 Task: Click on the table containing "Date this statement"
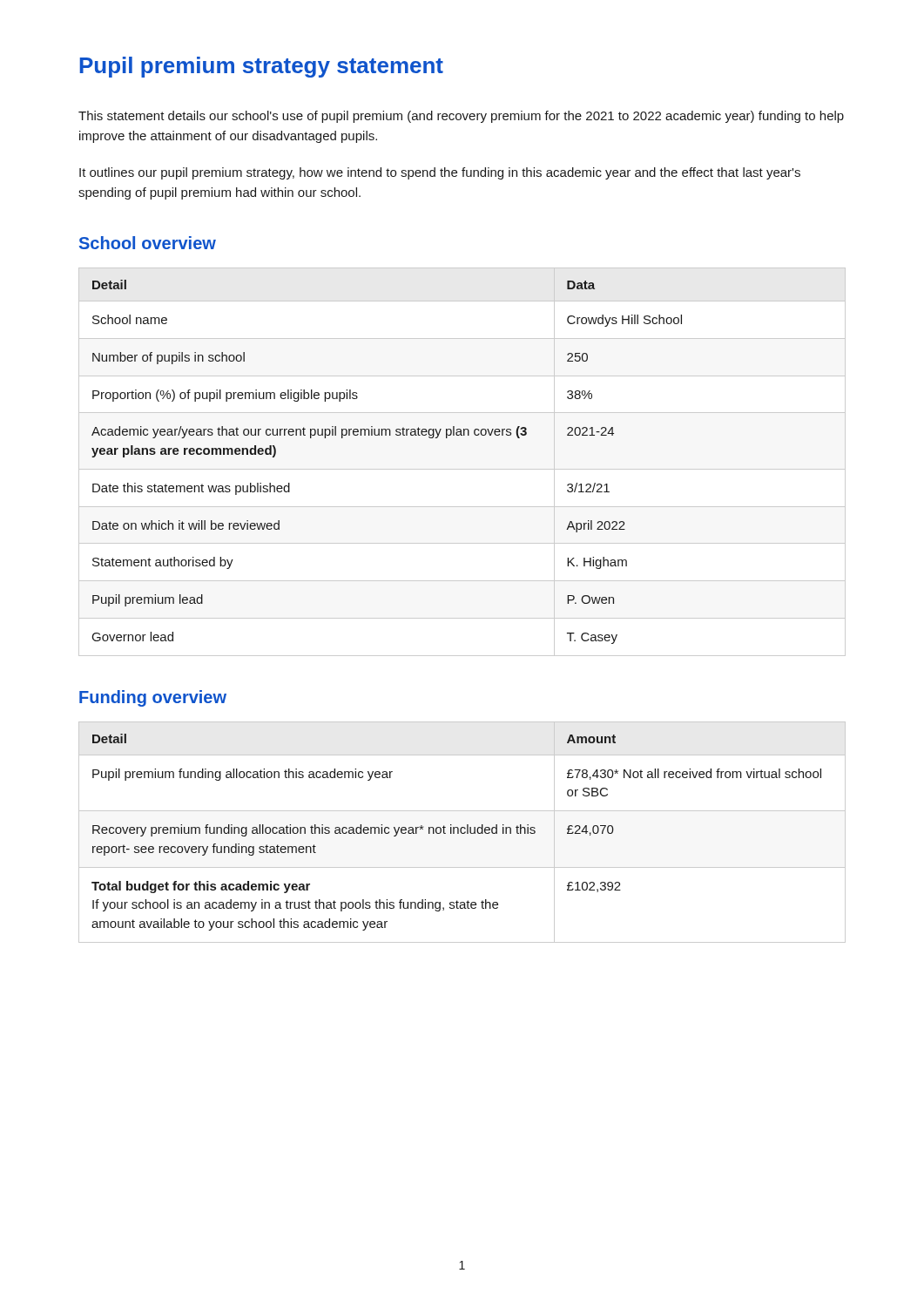click(x=462, y=462)
